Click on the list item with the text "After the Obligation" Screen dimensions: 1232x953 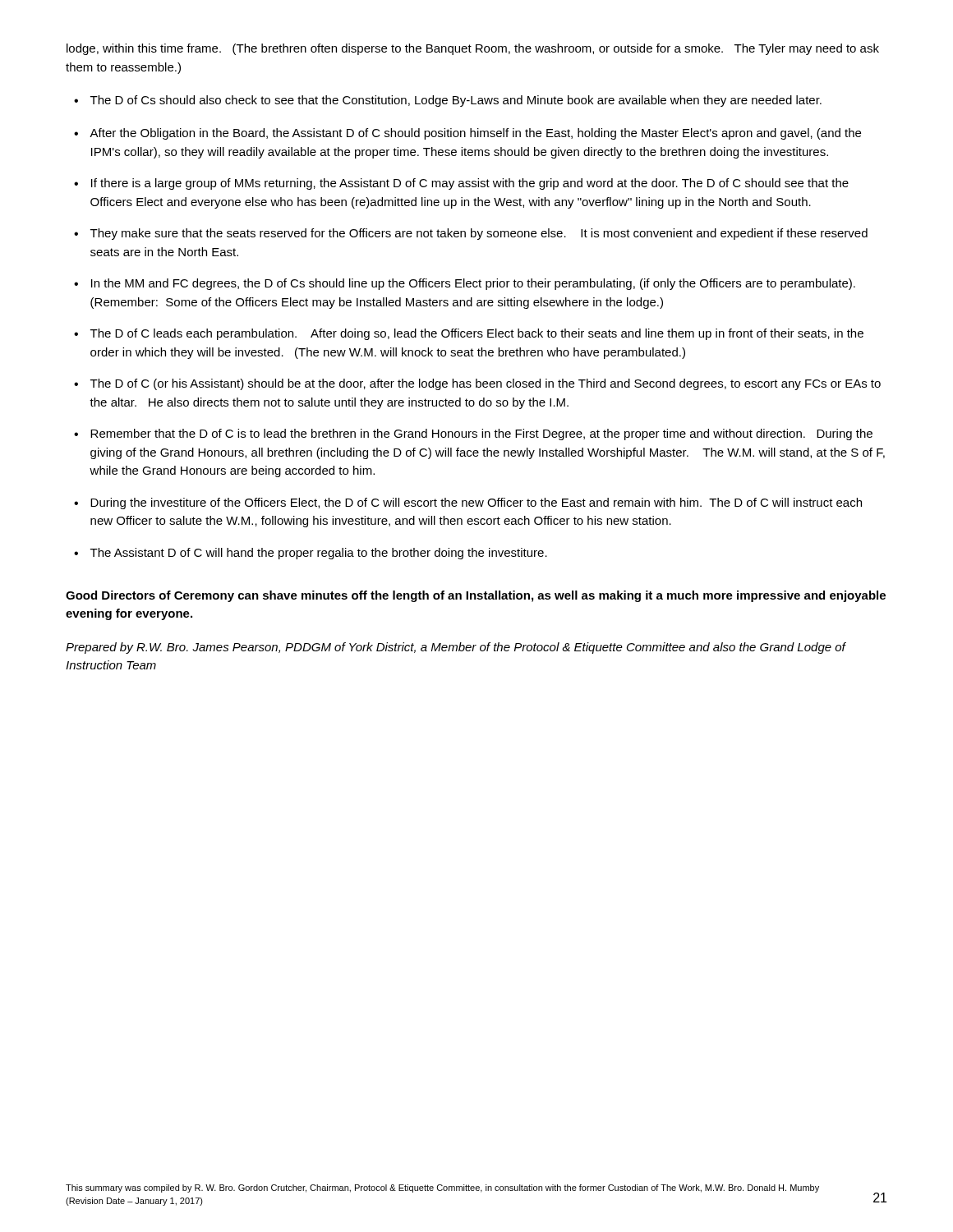[489, 143]
